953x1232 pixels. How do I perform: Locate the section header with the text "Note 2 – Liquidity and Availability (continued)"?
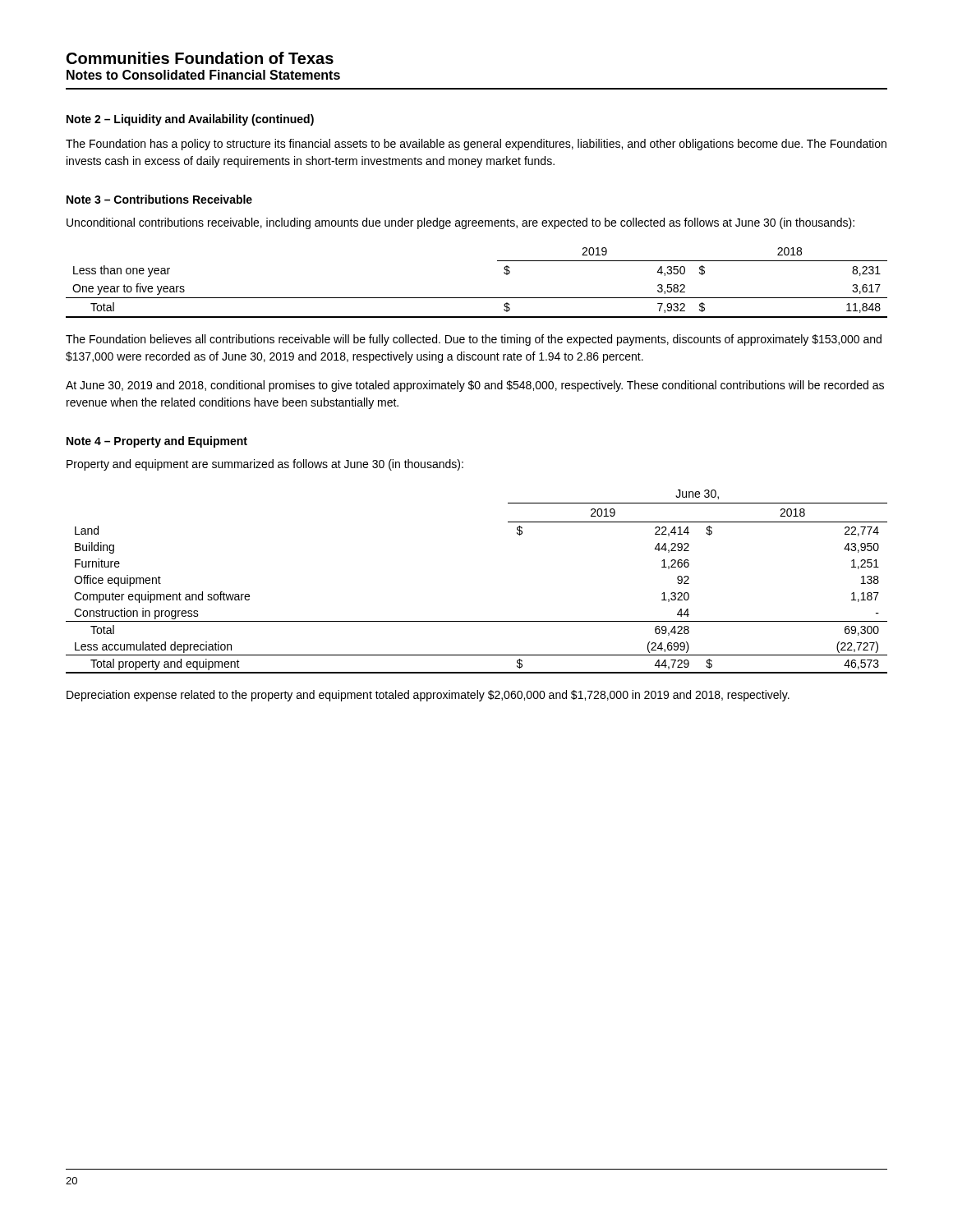pyautogui.click(x=190, y=119)
